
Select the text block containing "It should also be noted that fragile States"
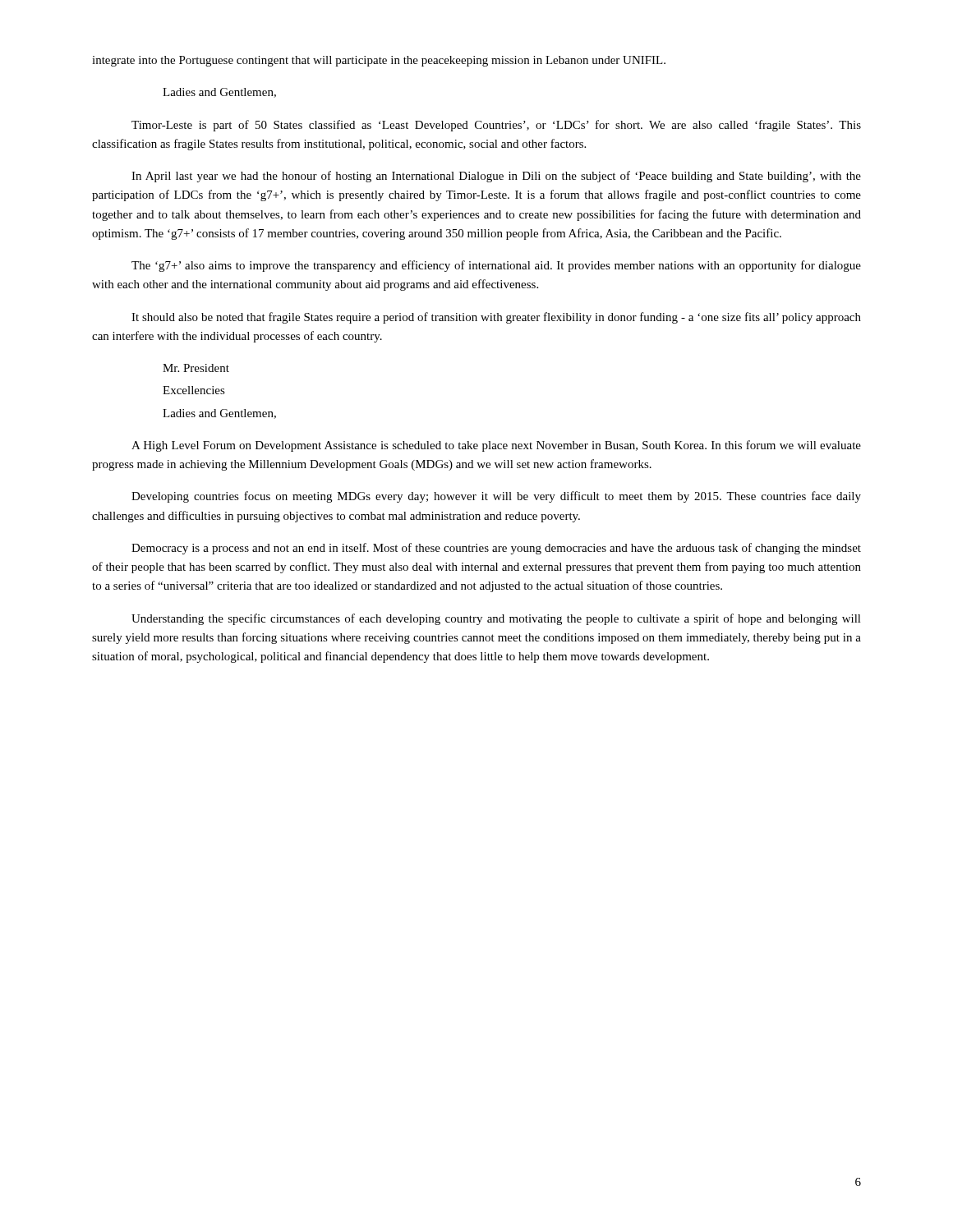pyautogui.click(x=476, y=326)
